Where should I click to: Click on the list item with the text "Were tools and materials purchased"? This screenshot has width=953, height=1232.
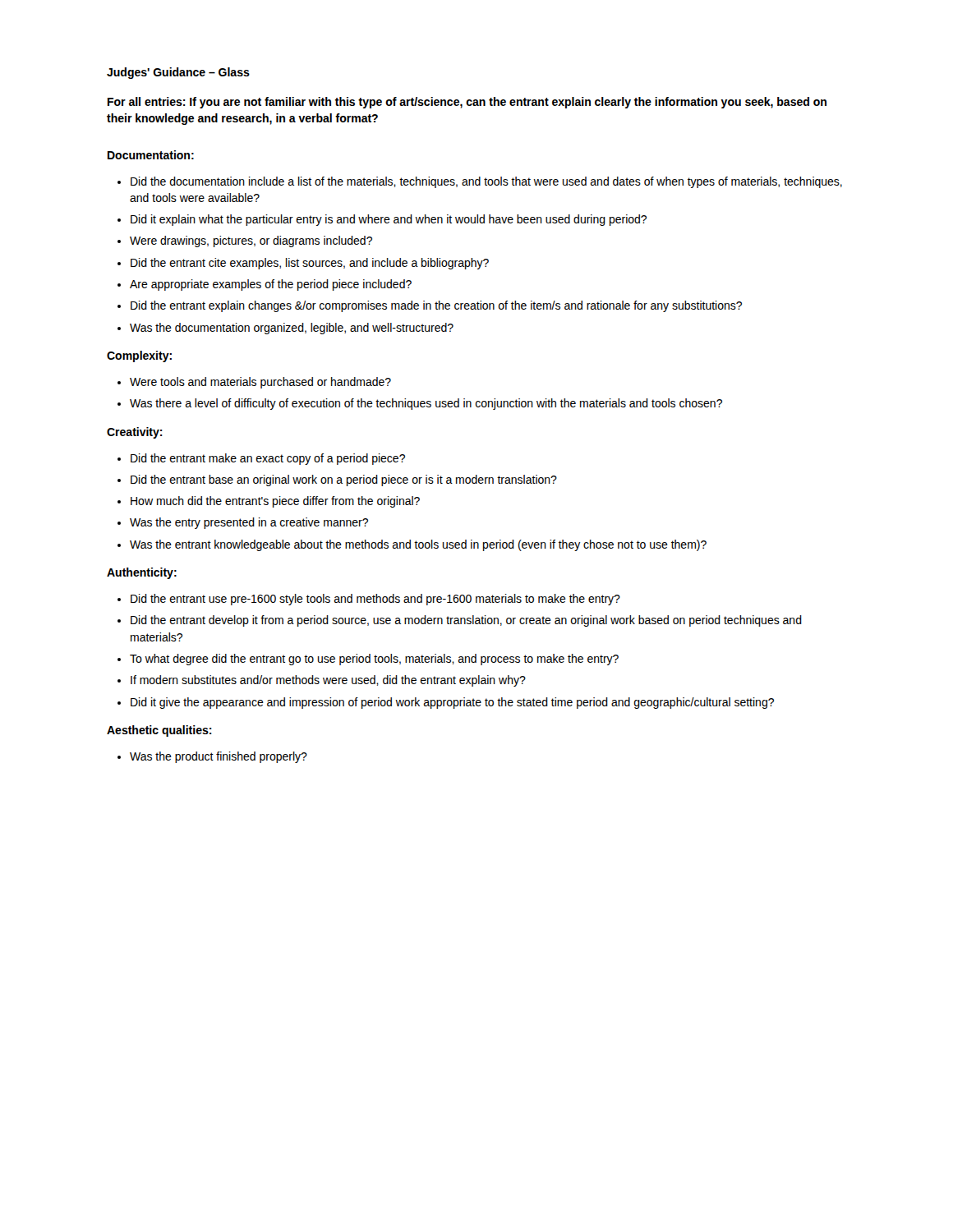tap(260, 382)
